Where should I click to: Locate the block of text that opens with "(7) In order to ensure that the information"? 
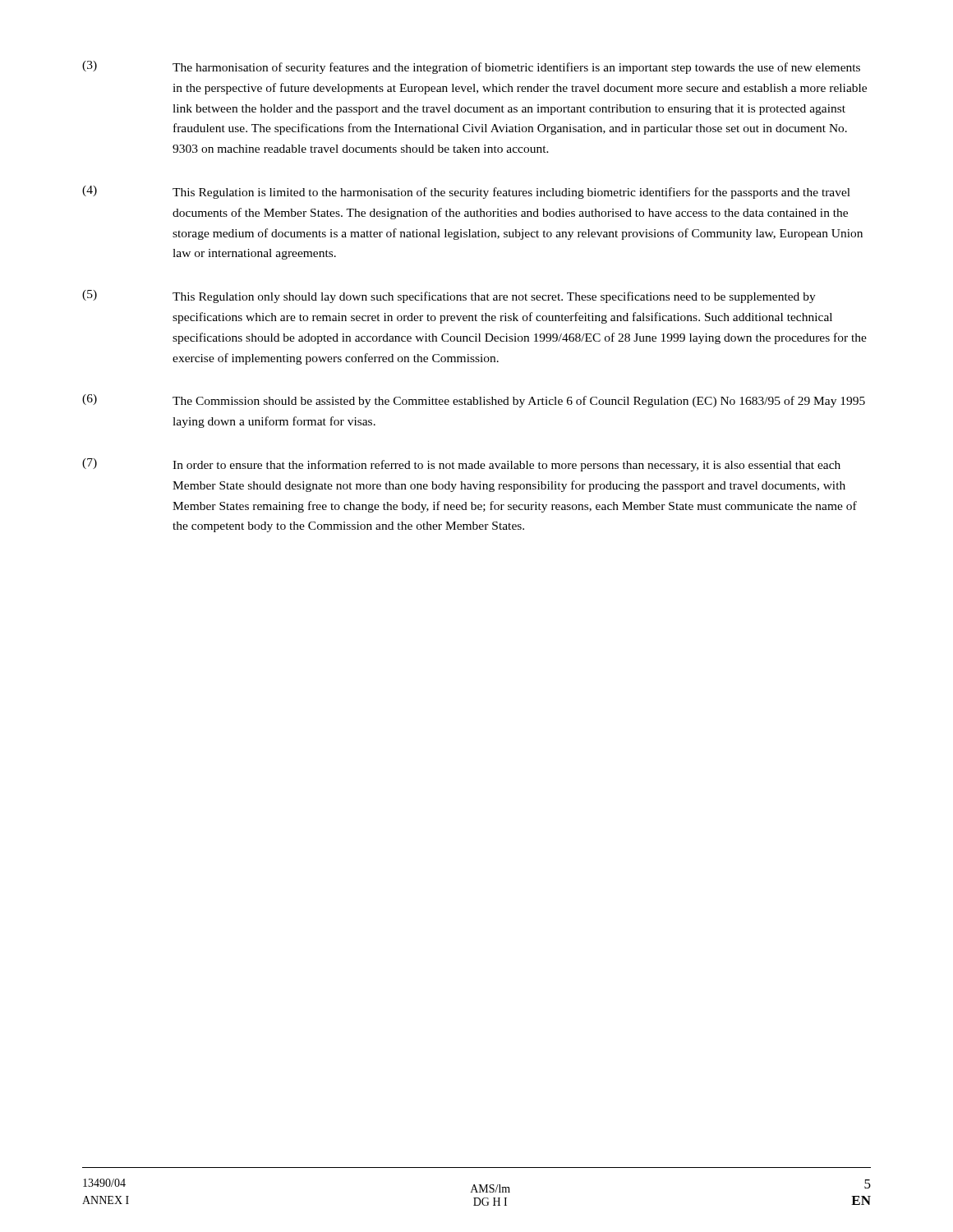(x=476, y=496)
